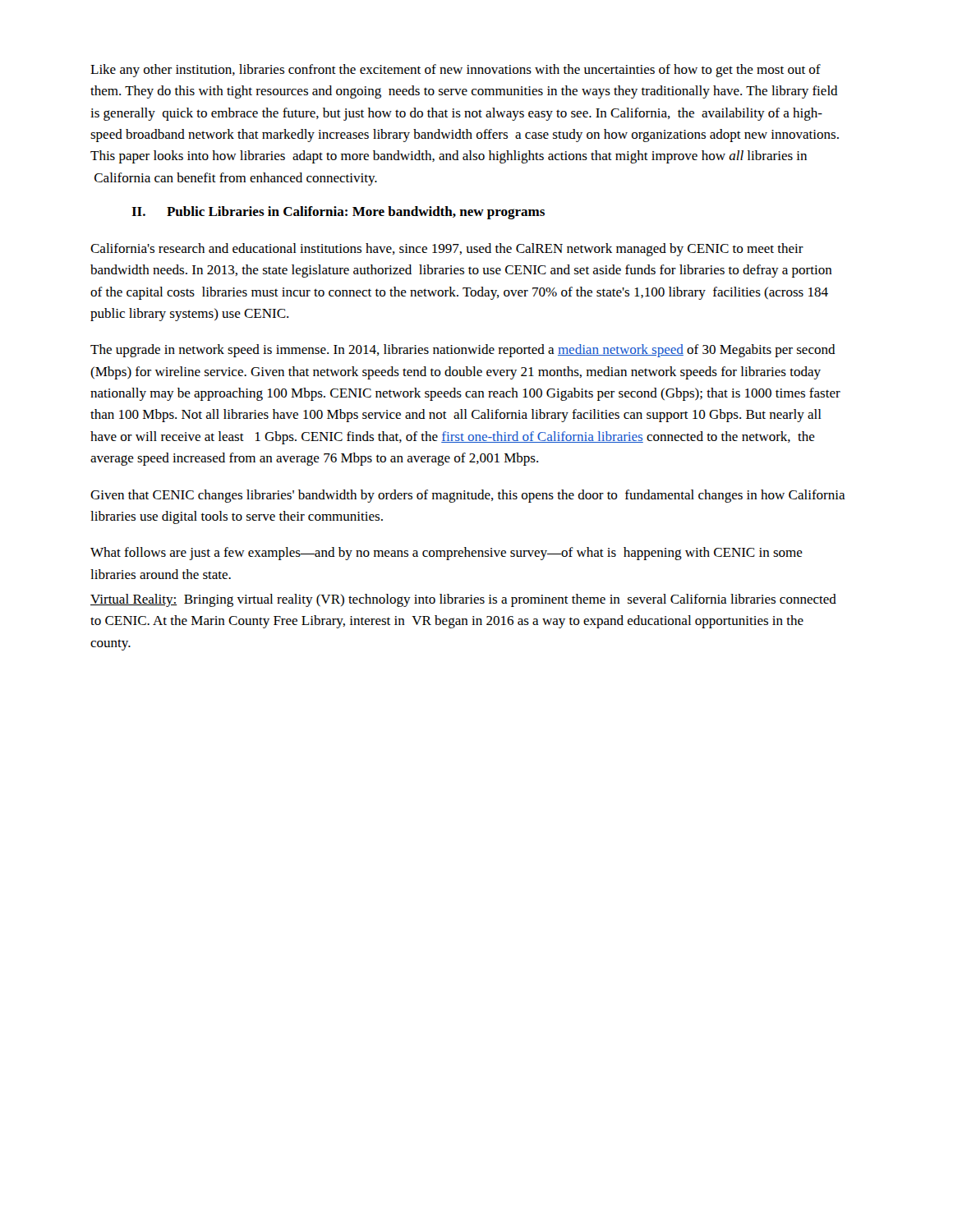Find the region starting "Like any other institution, libraries"
Viewport: 953px width, 1232px height.
[x=465, y=124]
